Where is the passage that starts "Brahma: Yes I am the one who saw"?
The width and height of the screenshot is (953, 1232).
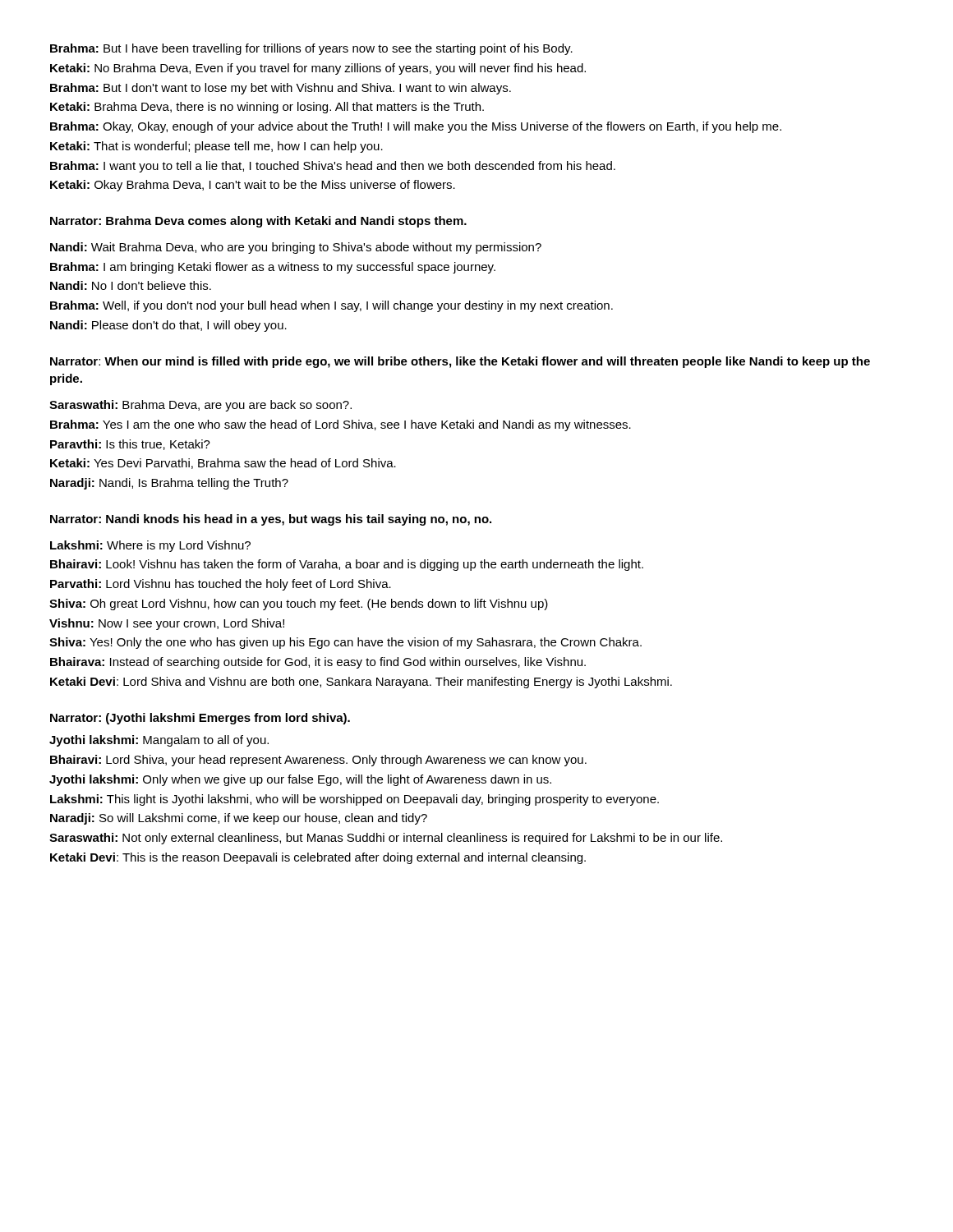pos(340,424)
